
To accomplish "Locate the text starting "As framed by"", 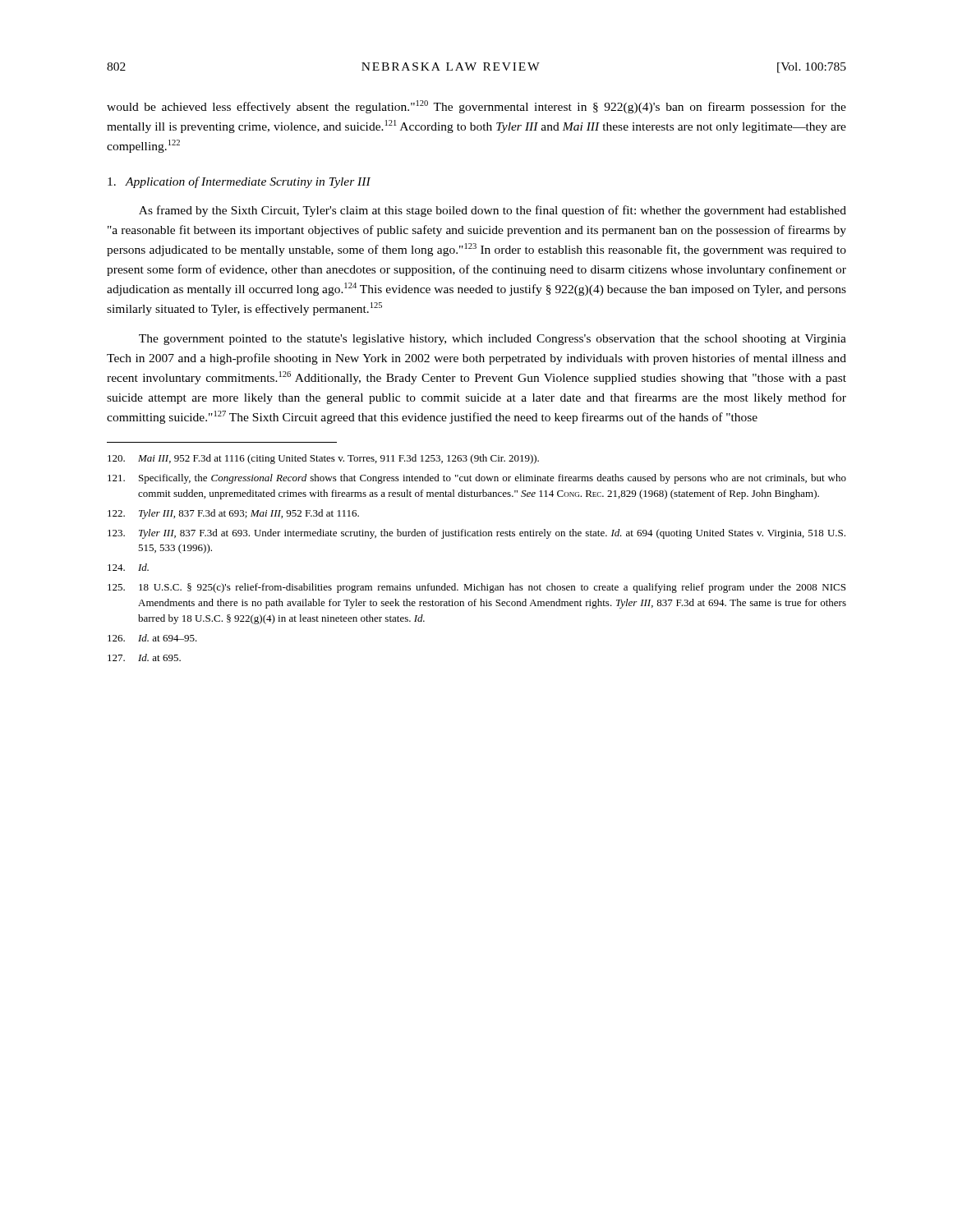I will [x=476, y=259].
